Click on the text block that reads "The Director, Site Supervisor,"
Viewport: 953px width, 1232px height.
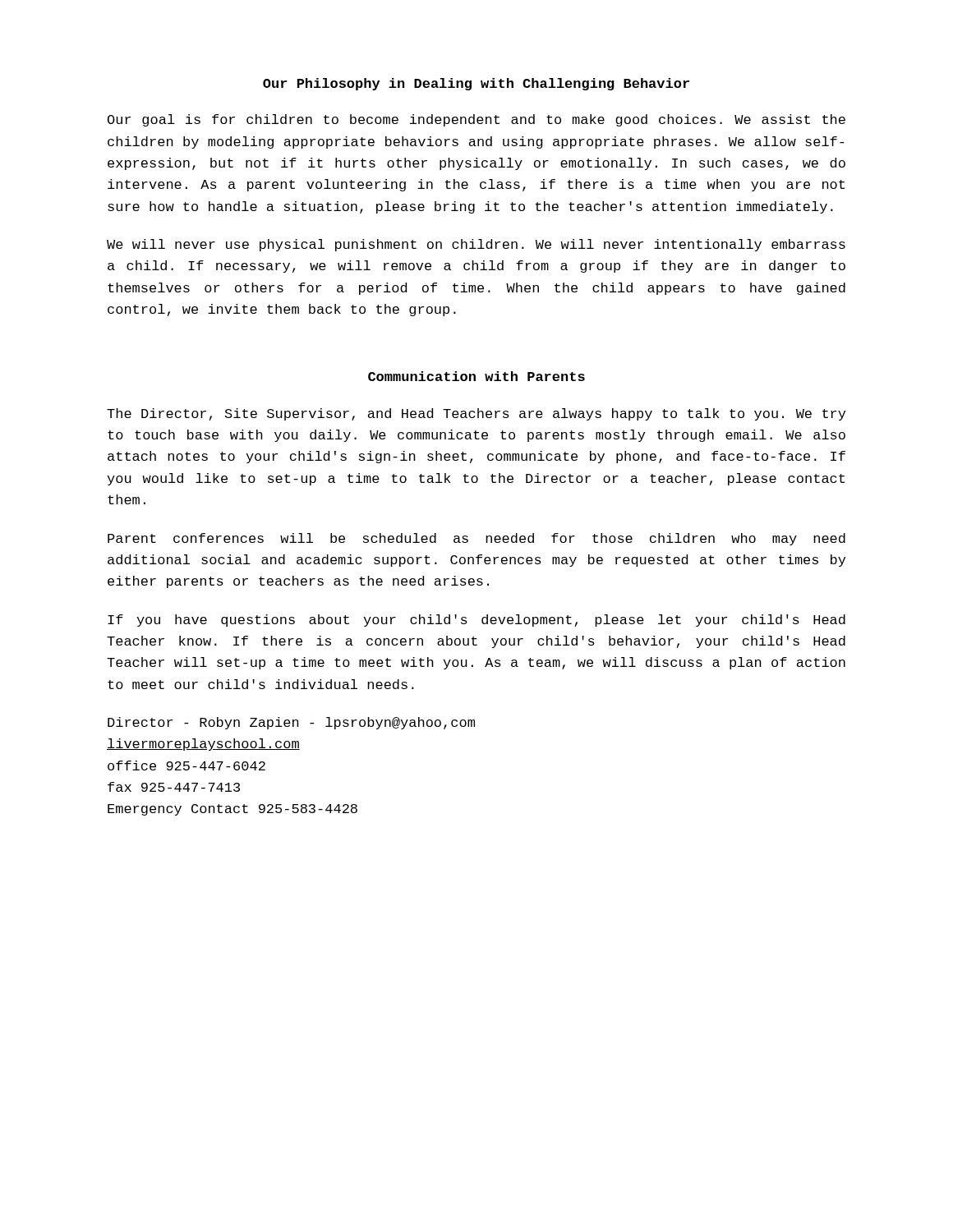(x=476, y=458)
